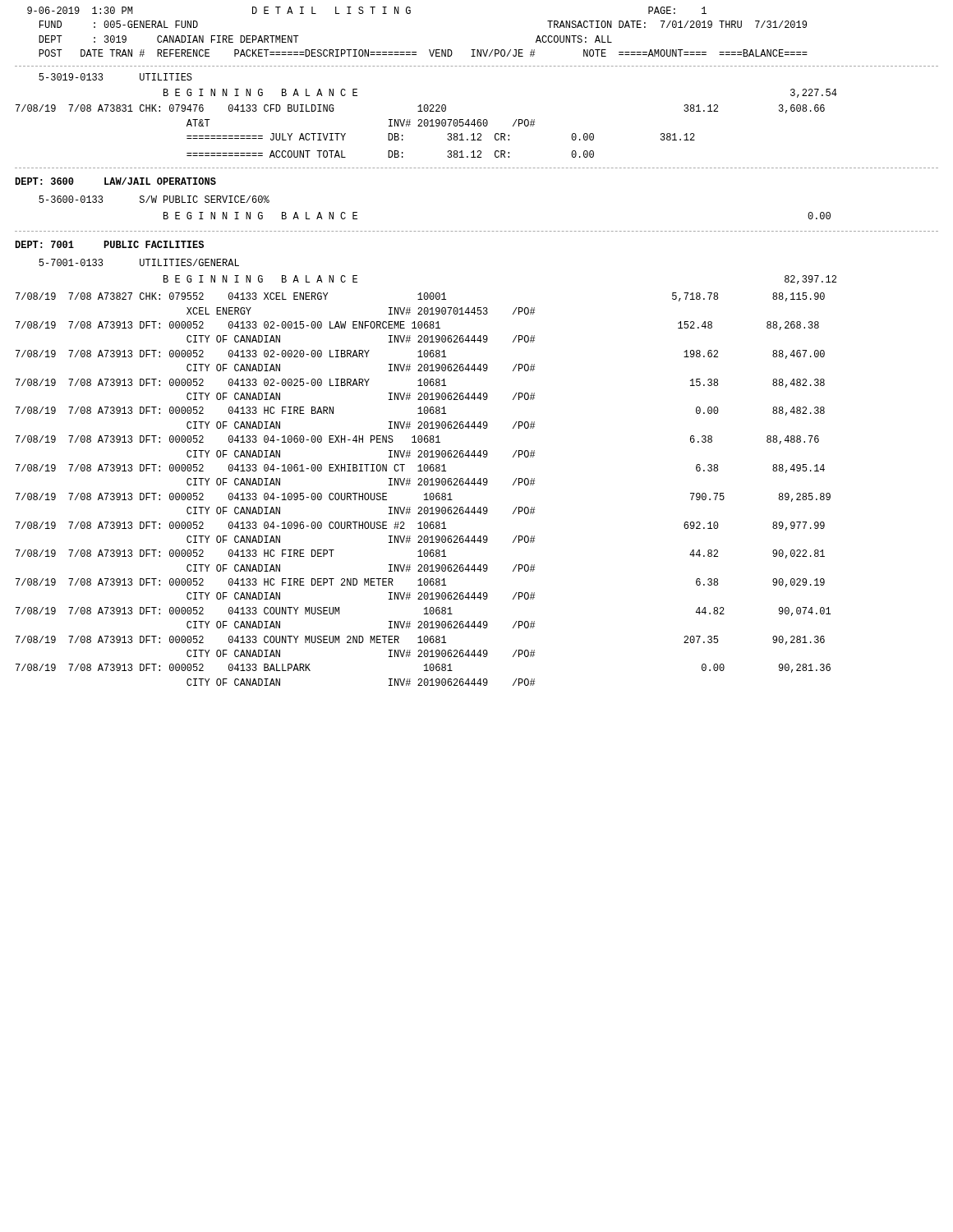Find "DEPT: 3600 LAW/JAIL OPERATIONS" on this page
The image size is (953, 1232).
(x=115, y=181)
